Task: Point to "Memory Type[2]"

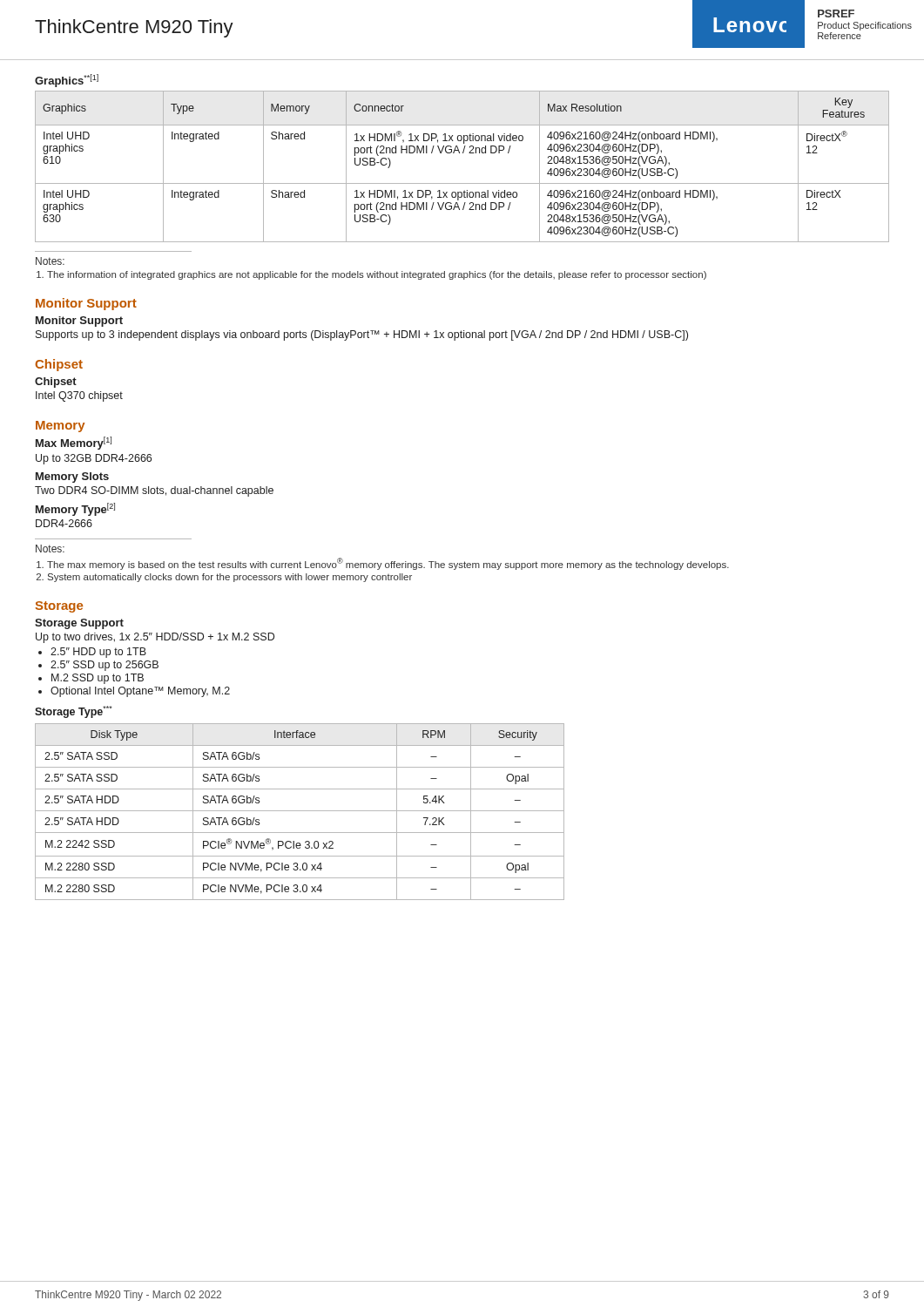Action: pos(75,509)
